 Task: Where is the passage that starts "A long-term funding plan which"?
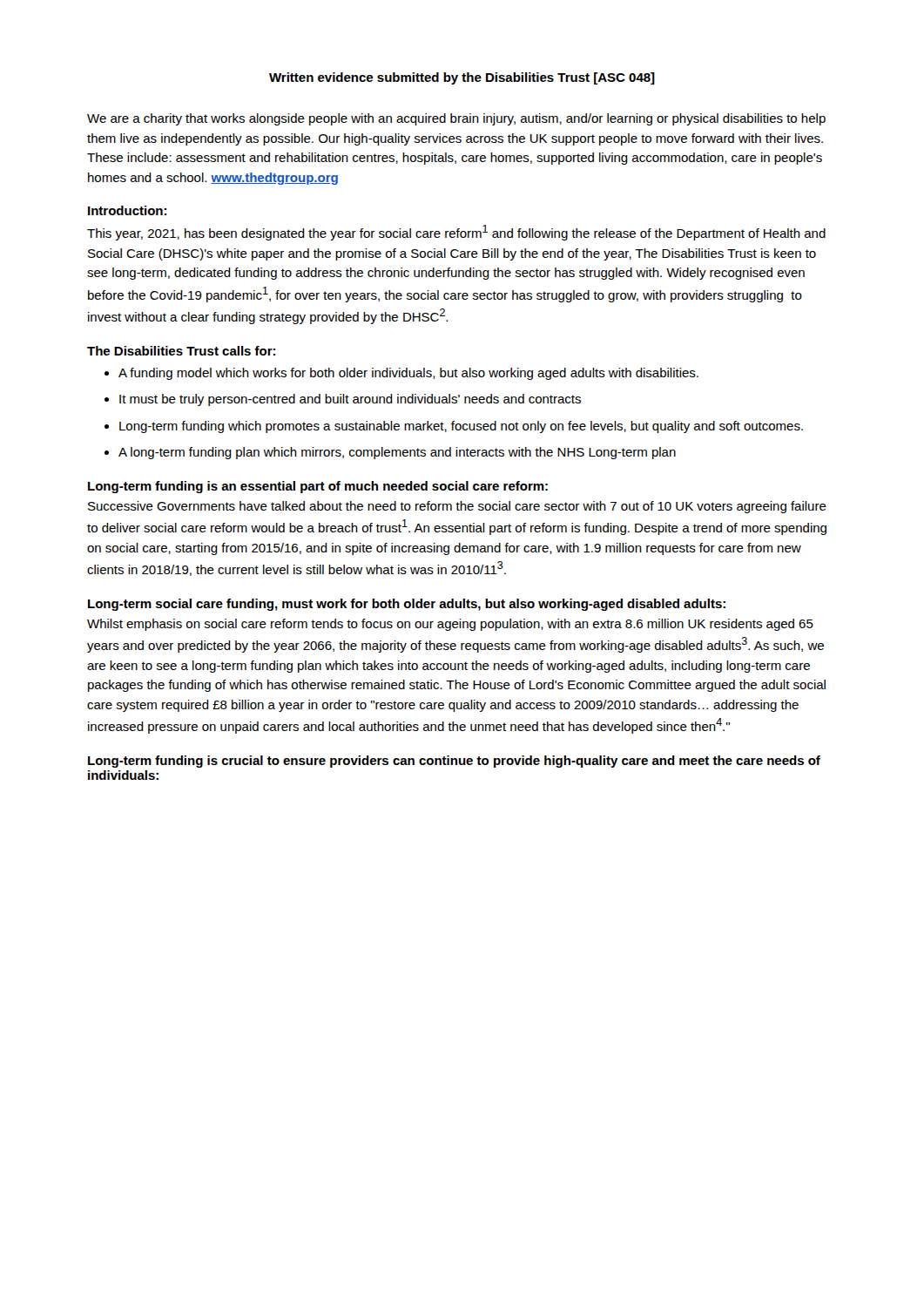click(397, 452)
